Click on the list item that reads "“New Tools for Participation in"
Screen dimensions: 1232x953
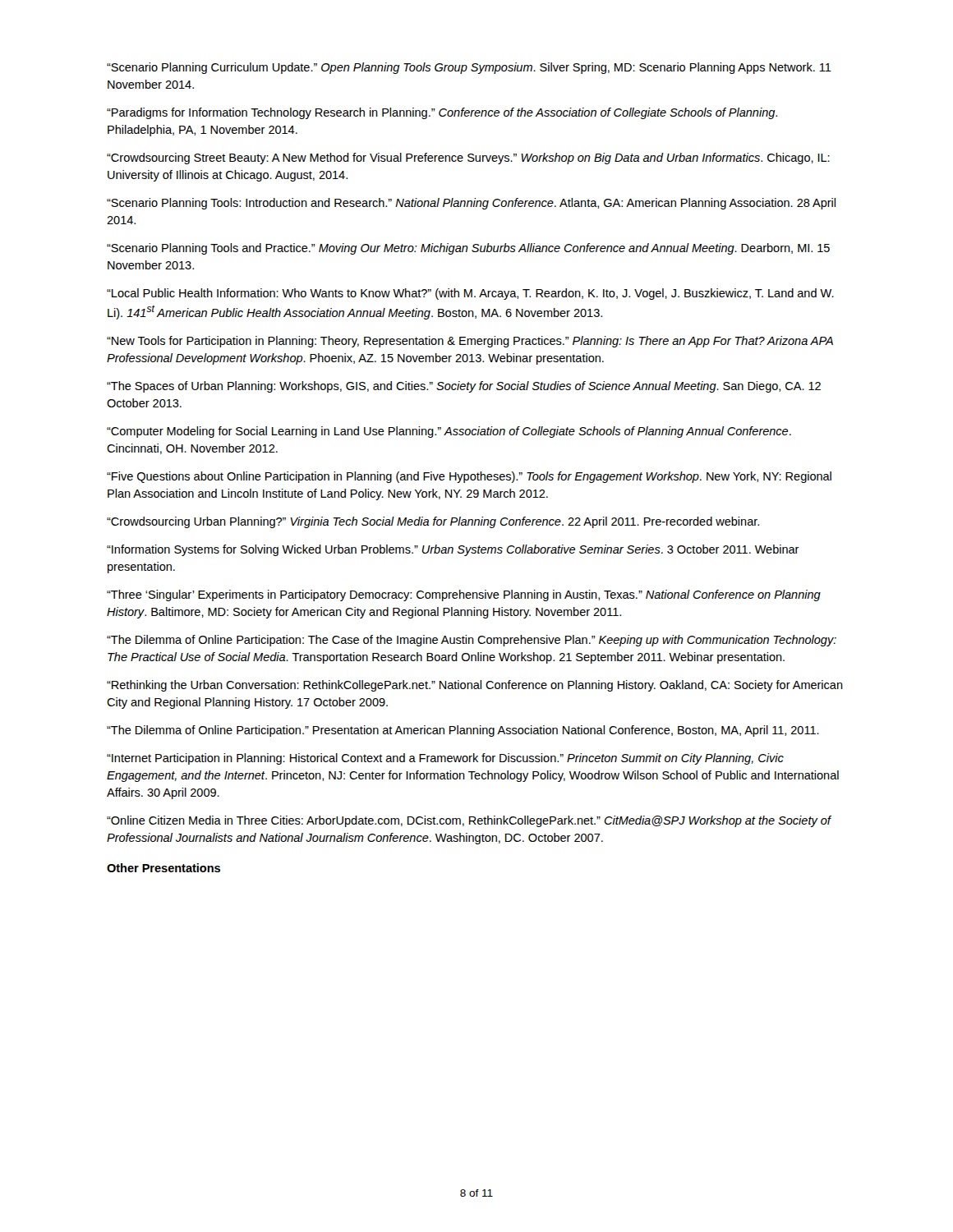[x=470, y=349]
